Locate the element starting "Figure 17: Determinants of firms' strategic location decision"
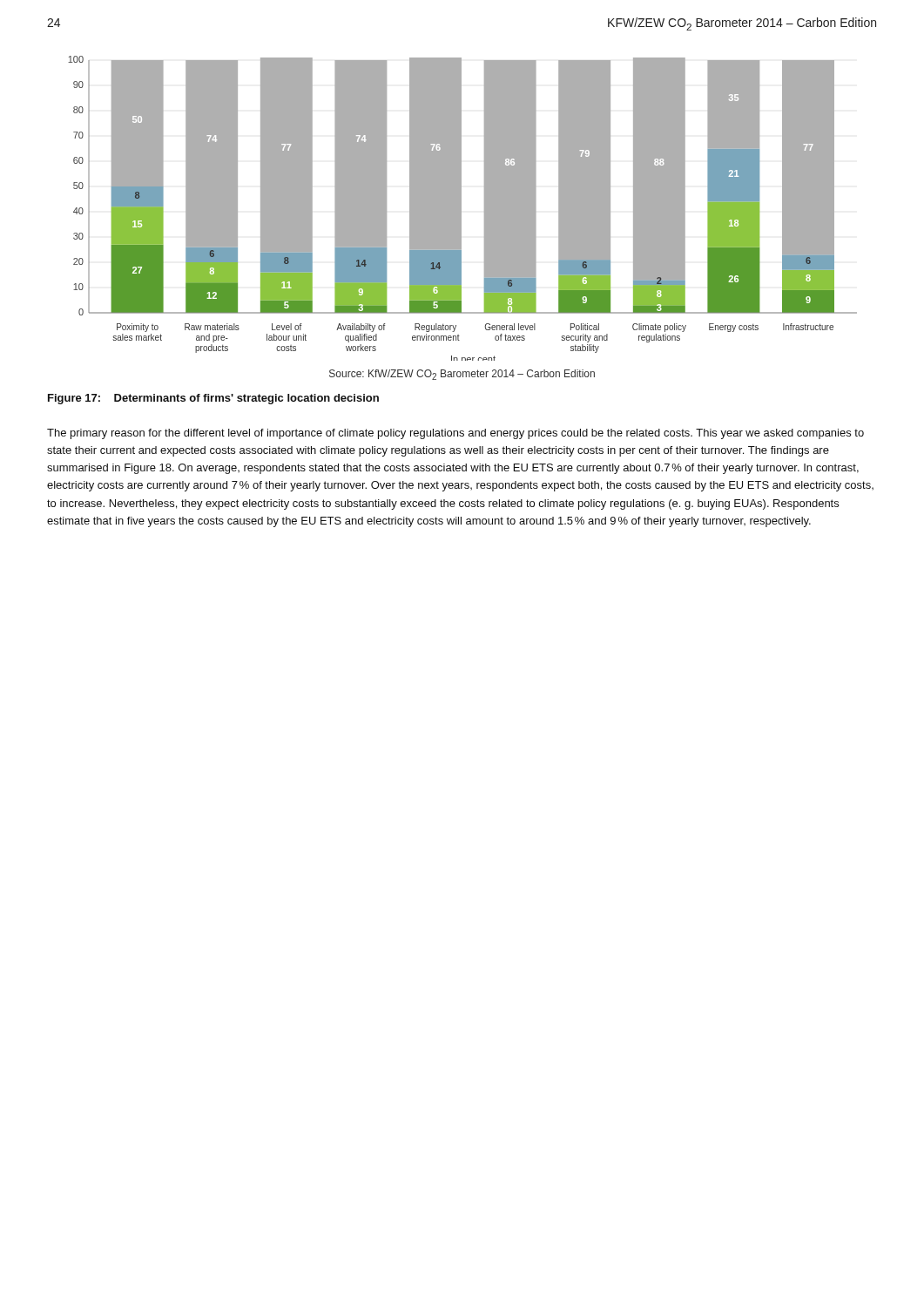Viewport: 924px width, 1307px height. (213, 398)
